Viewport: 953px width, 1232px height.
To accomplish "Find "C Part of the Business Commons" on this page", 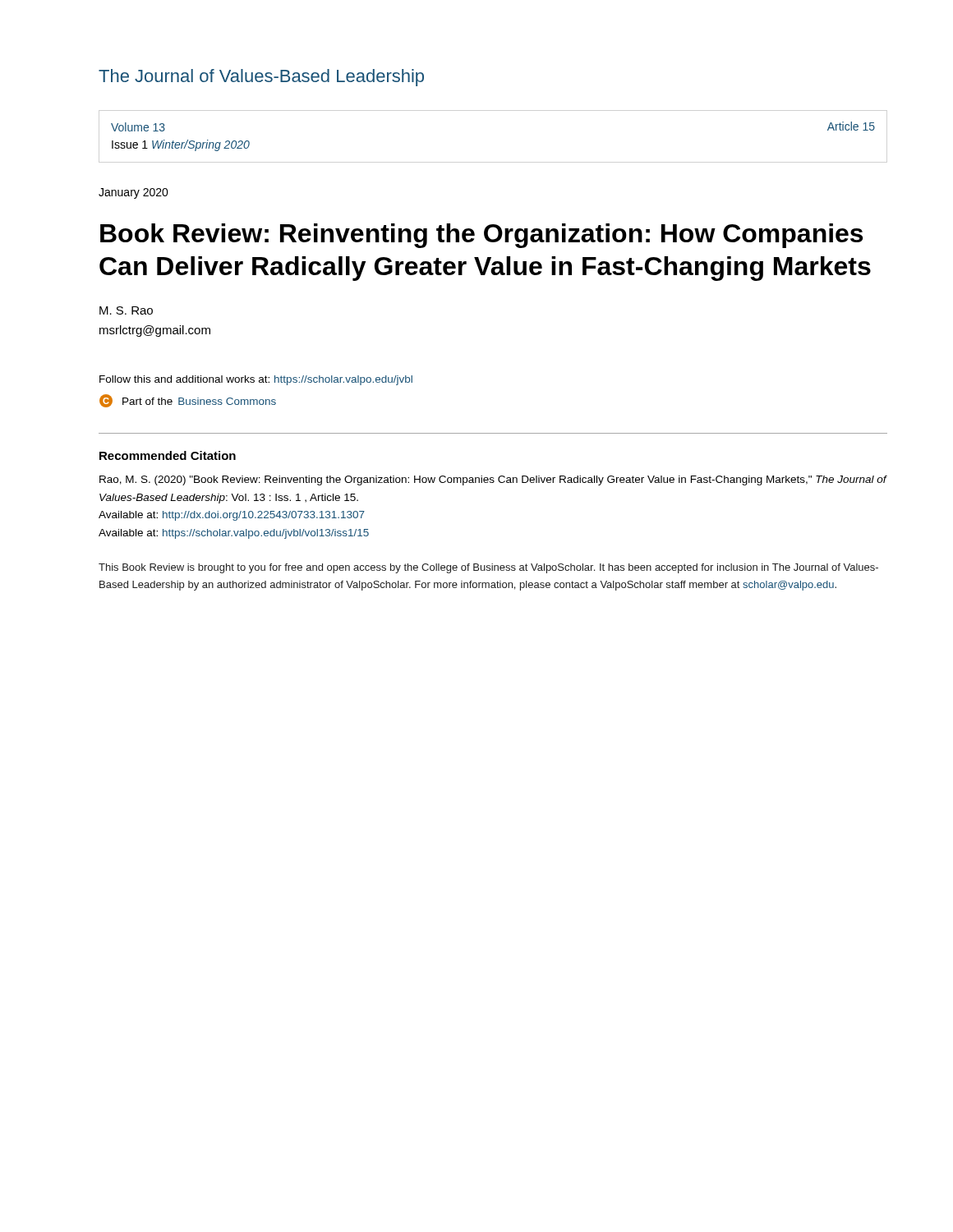I will 187,401.
